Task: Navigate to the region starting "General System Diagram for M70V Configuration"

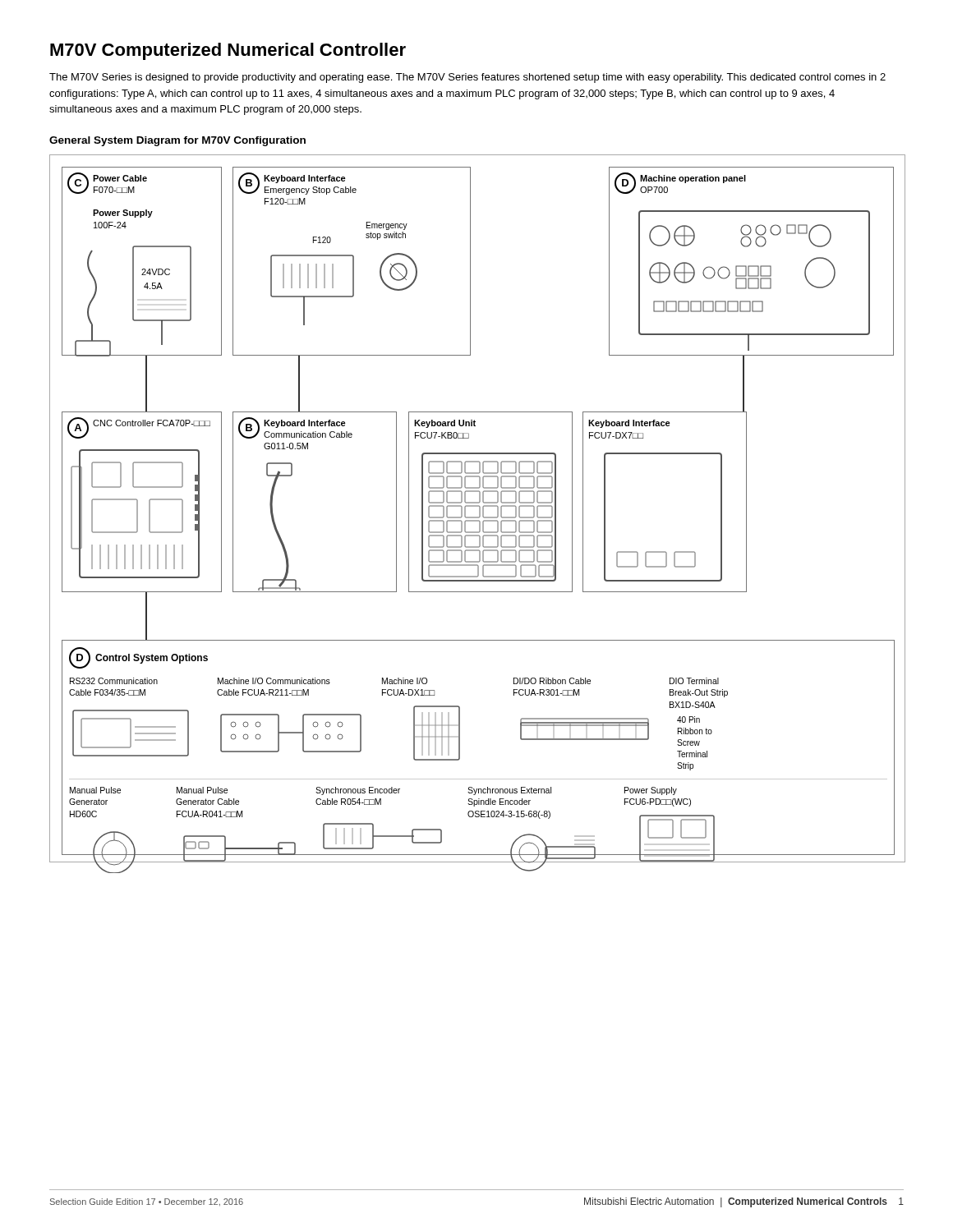Action: [178, 140]
